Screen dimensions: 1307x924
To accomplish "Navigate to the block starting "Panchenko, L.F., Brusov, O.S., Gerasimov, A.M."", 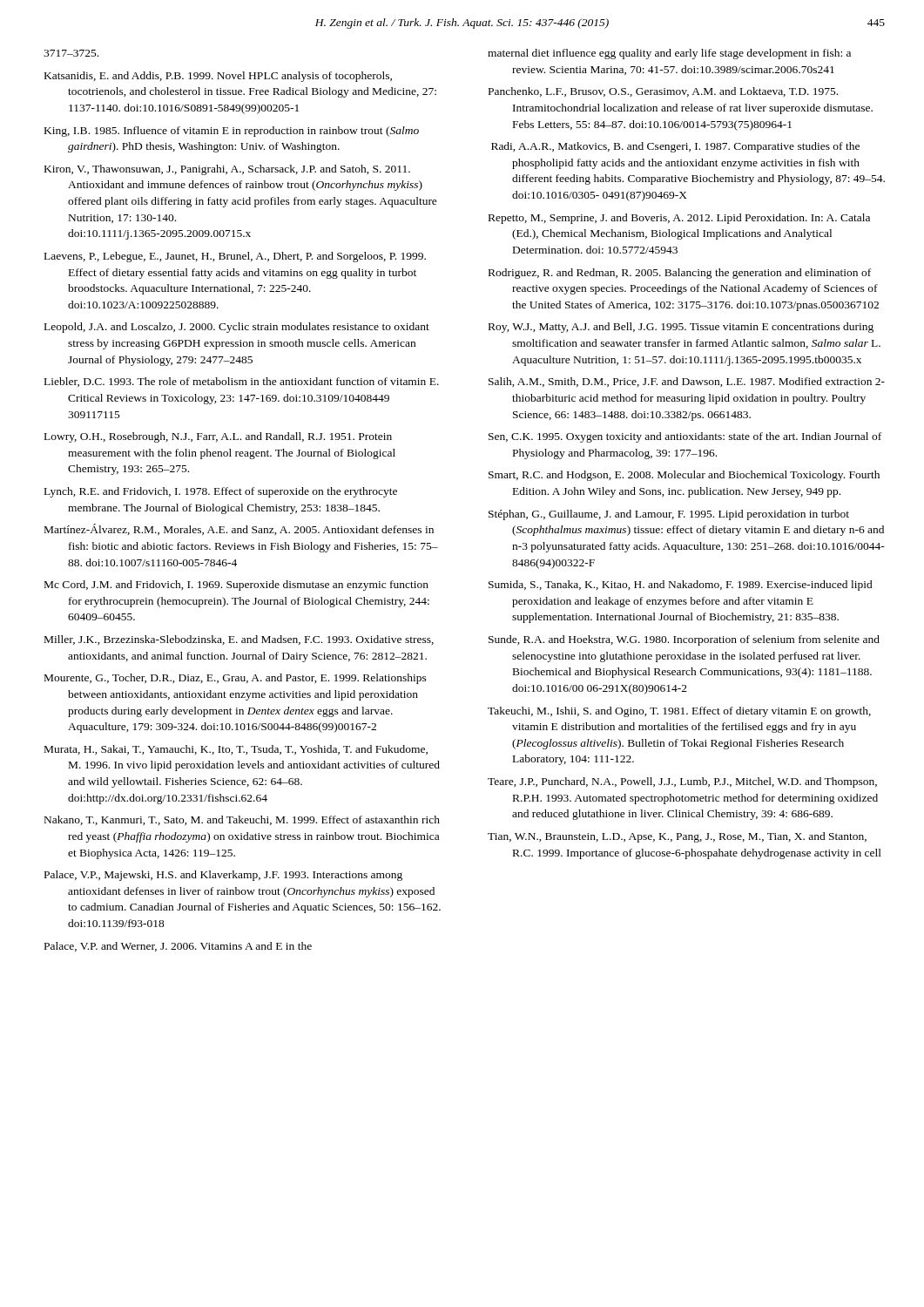I will [681, 108].
